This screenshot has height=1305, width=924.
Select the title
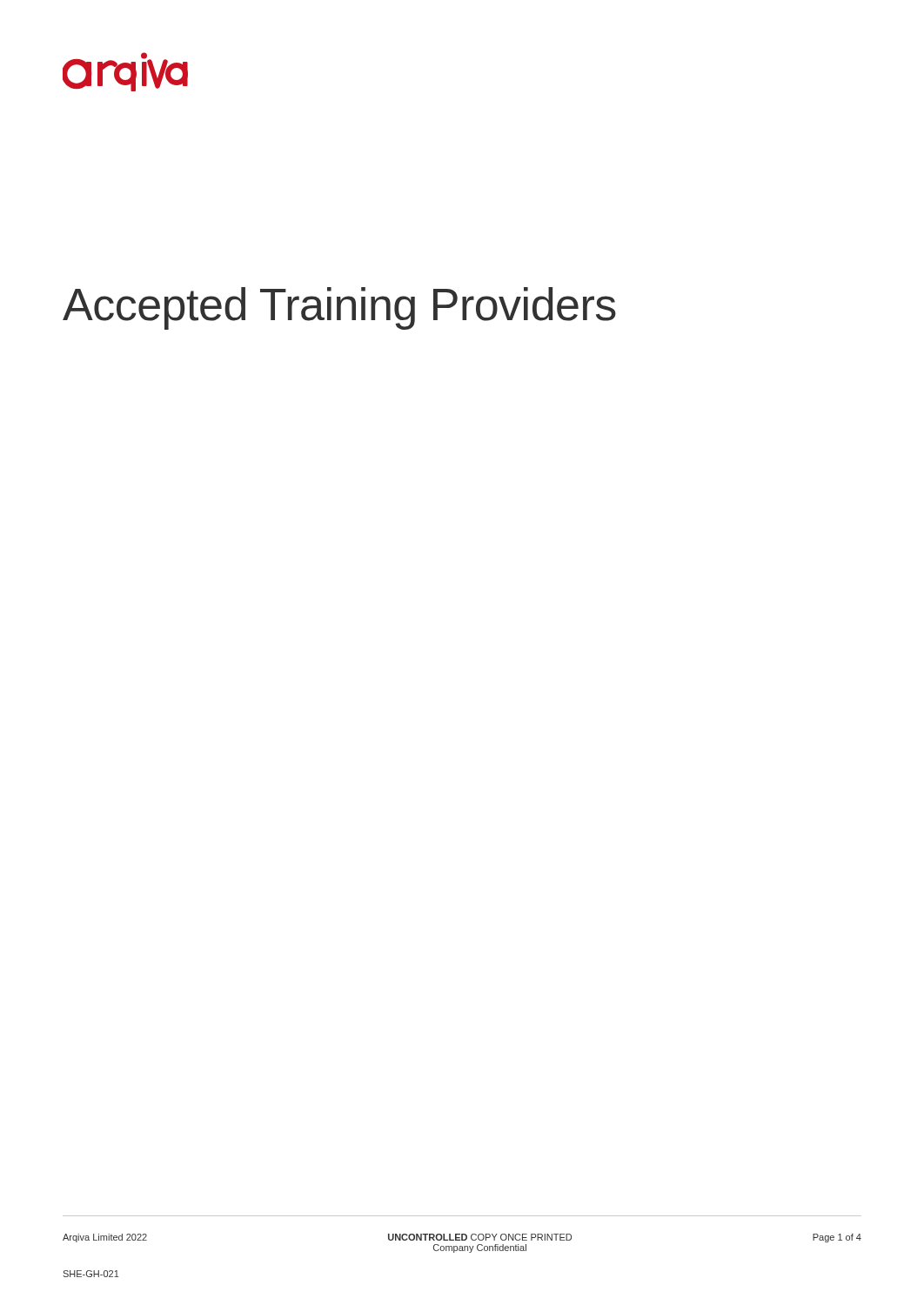[x=462, y=304]
